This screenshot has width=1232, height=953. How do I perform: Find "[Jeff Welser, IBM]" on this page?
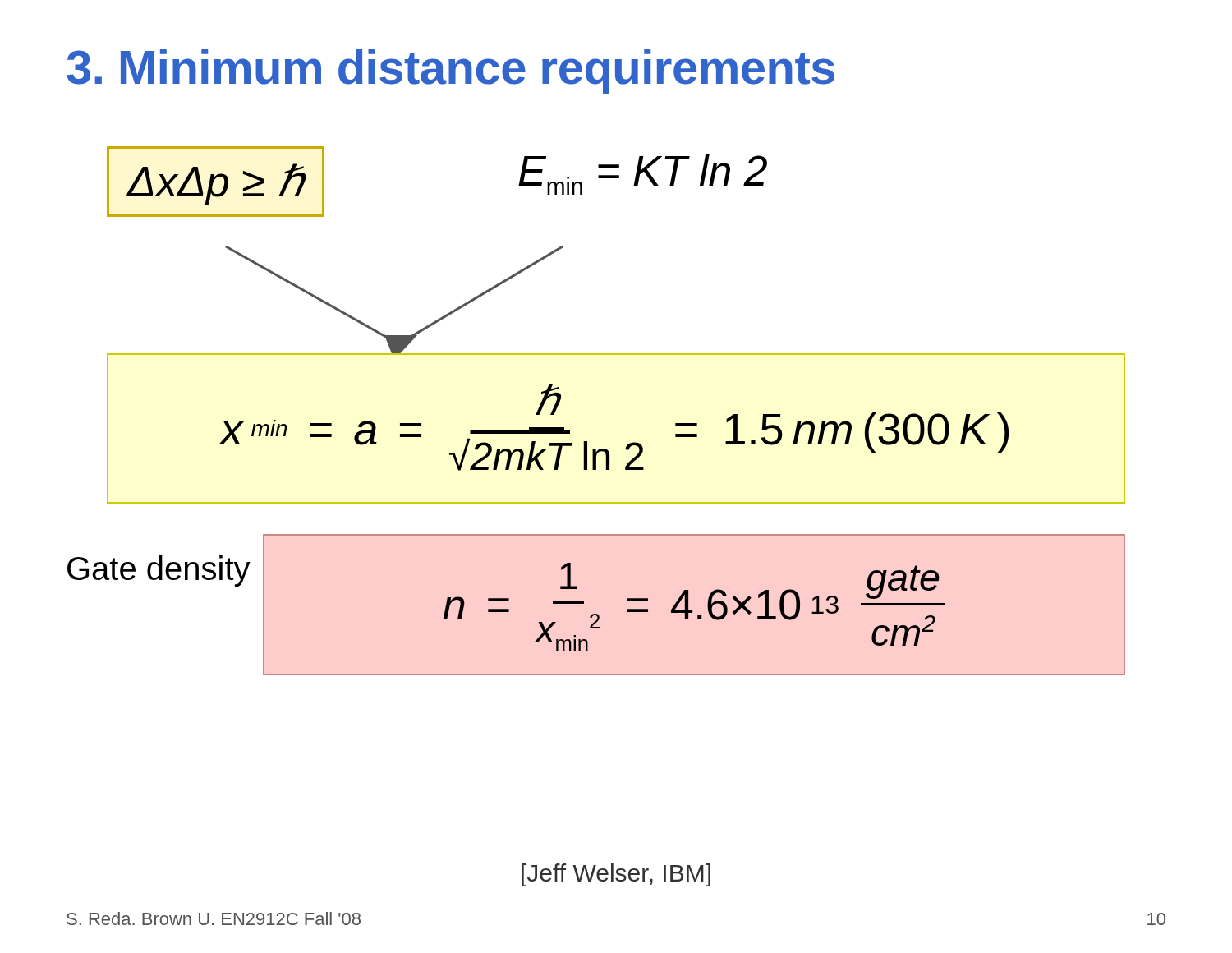pyautogui.click(x=616, y=873)
